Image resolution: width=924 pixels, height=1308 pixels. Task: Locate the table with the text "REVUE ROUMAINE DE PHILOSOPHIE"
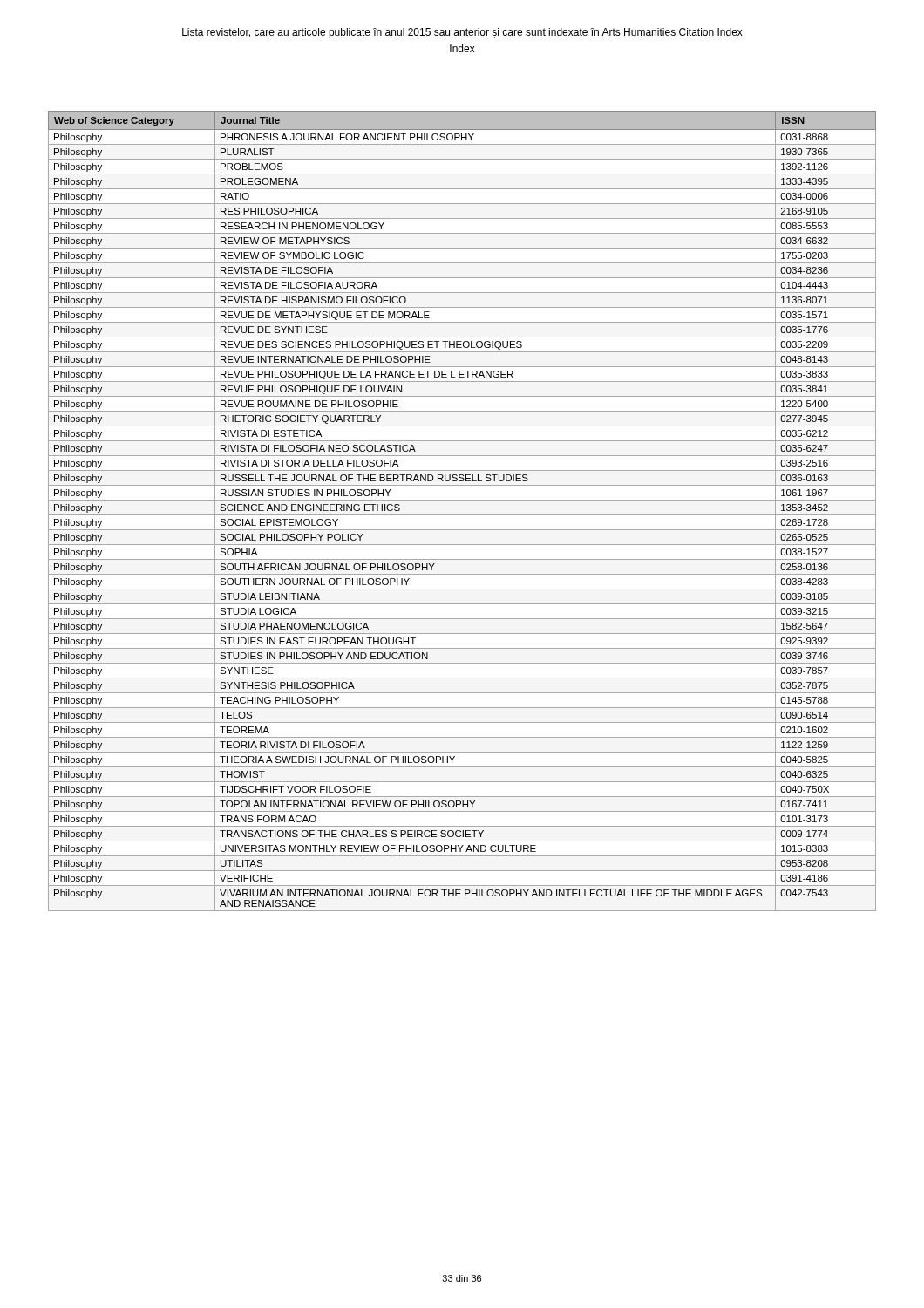(x=462, y=511)
